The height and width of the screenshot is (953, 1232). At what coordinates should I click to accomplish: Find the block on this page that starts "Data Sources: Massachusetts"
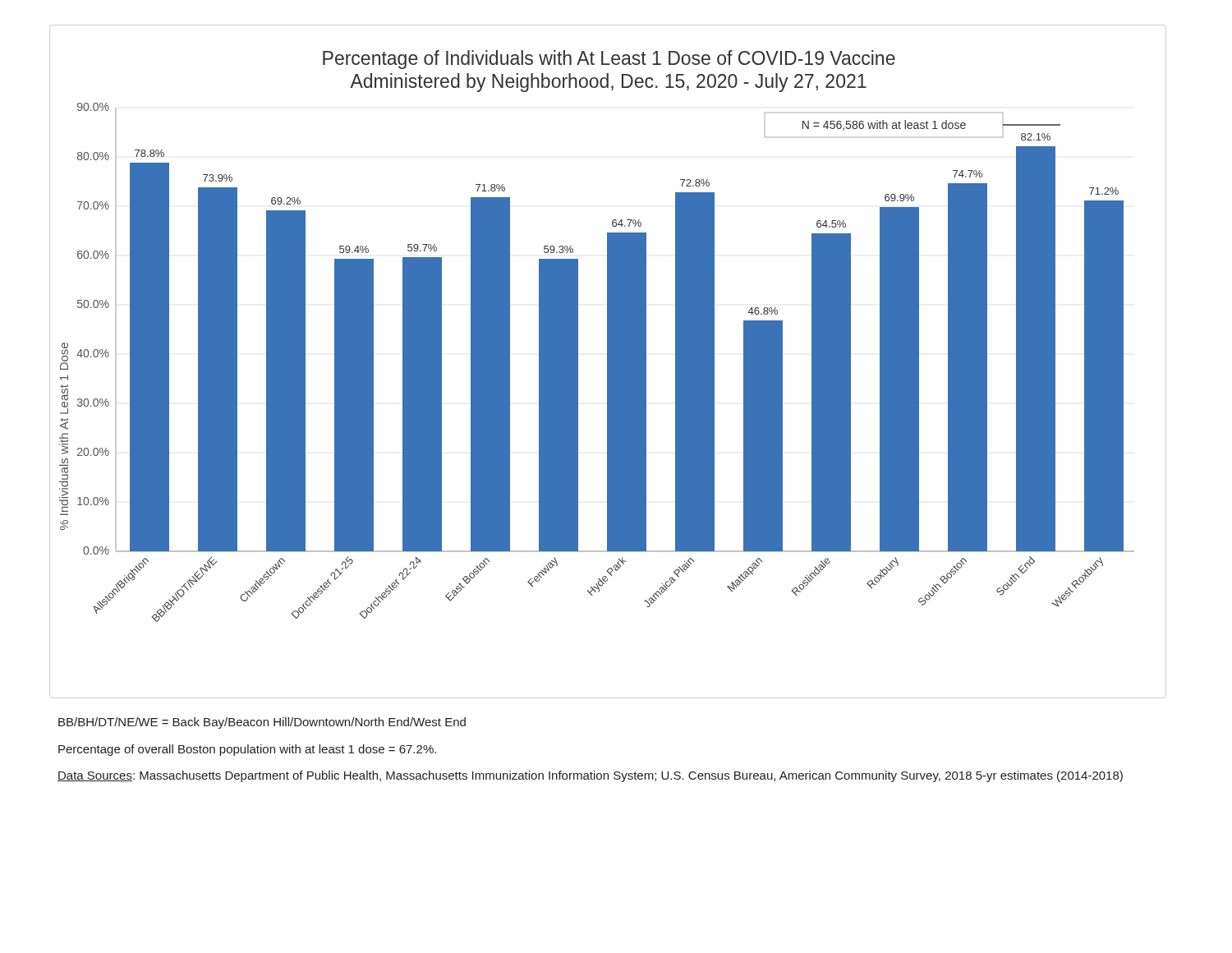(590, 775)
